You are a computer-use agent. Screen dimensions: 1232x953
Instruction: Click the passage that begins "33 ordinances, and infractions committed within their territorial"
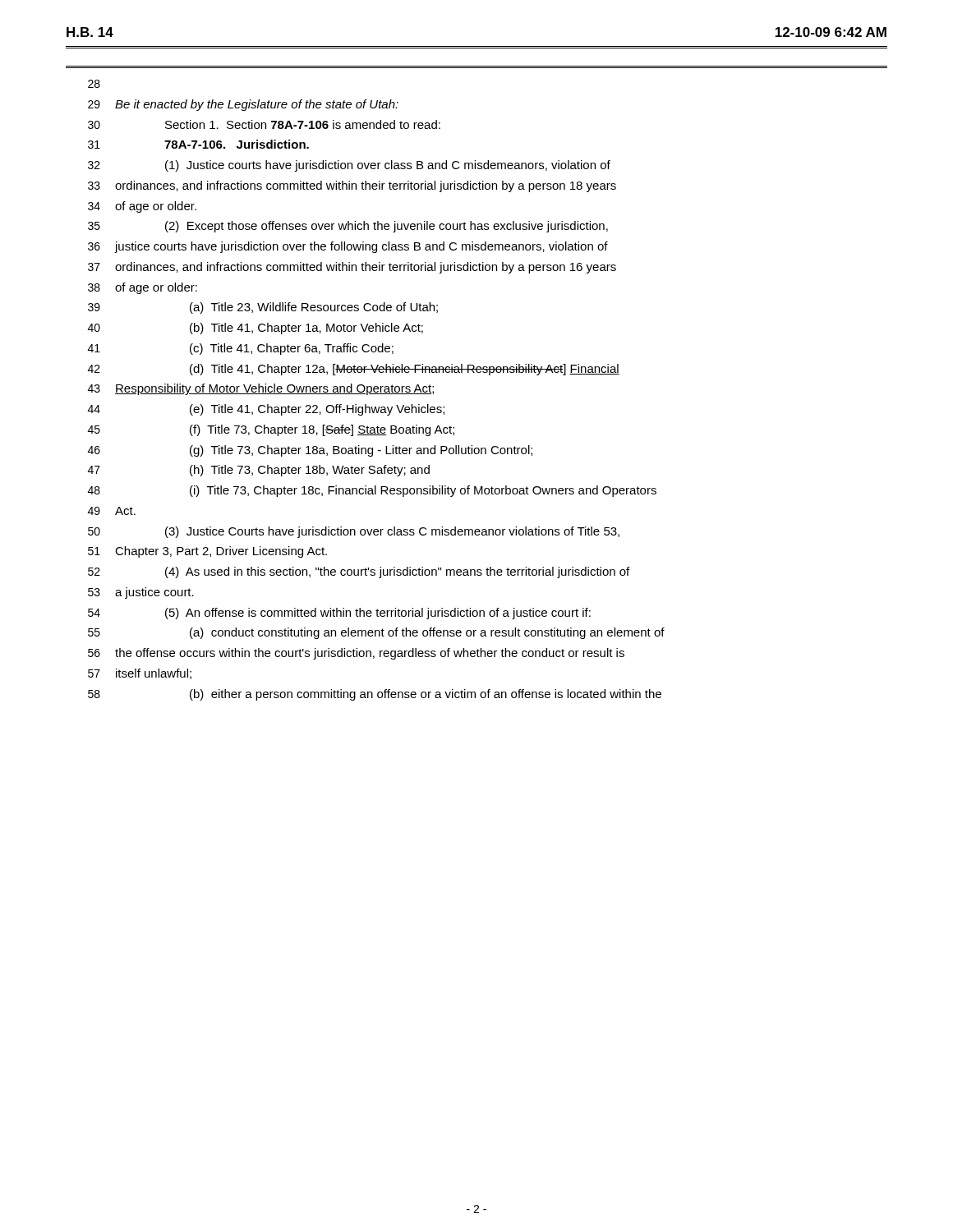(x=476, y=186)
